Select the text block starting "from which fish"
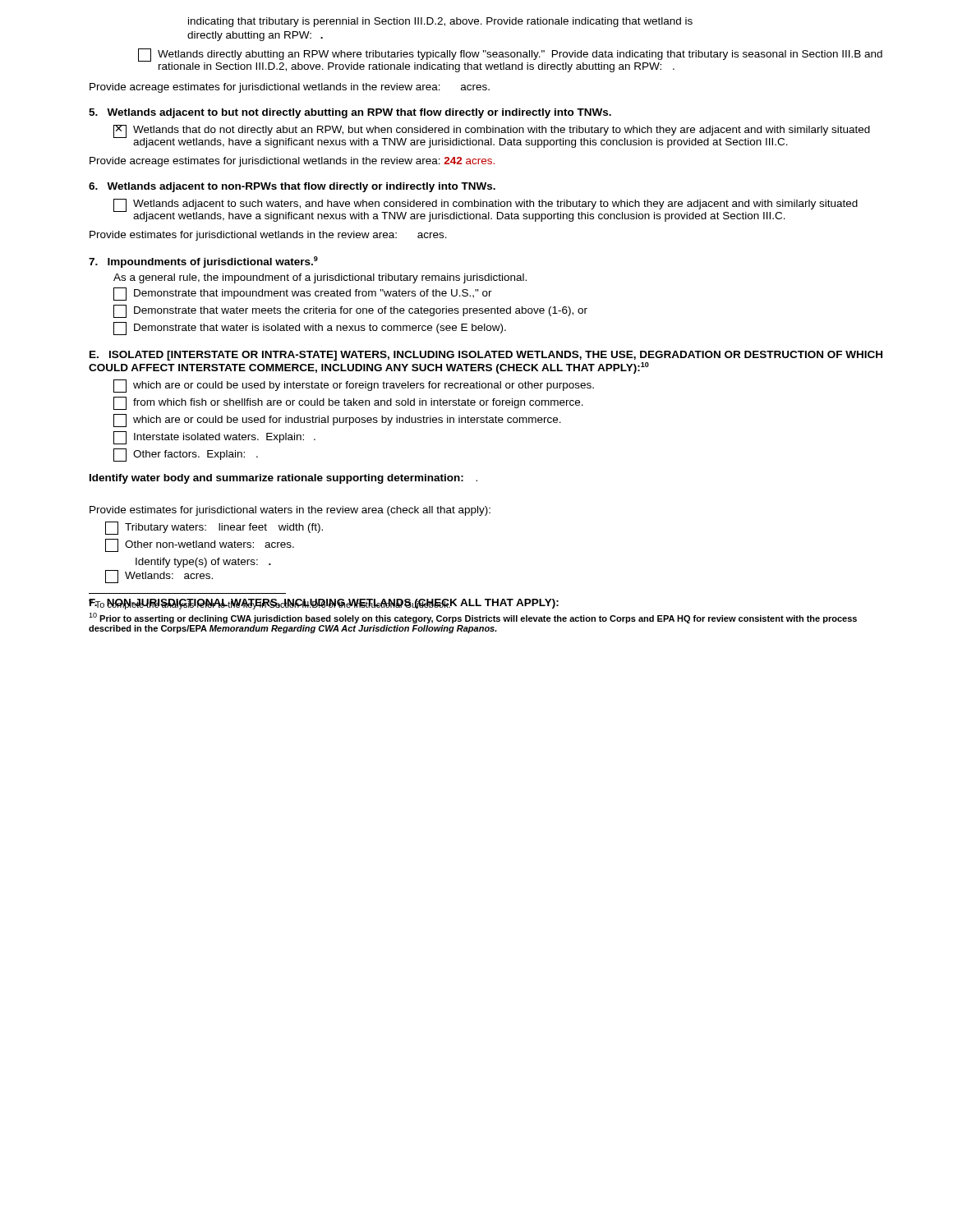 click(500, 403)
